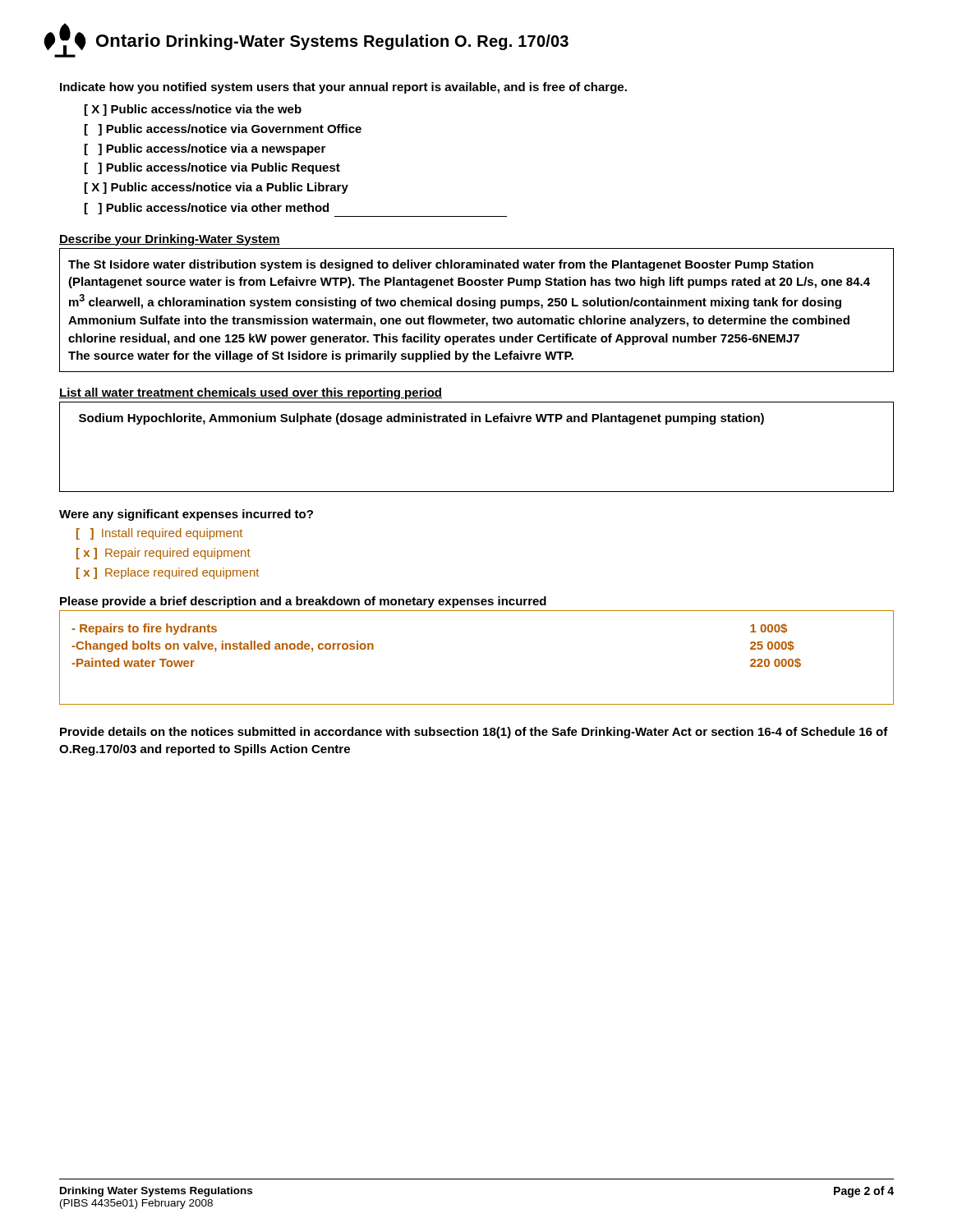Click on the passage starting "Were any significant expenses incurred to?"
The image size is (953, 1232).
coord(186,514)
